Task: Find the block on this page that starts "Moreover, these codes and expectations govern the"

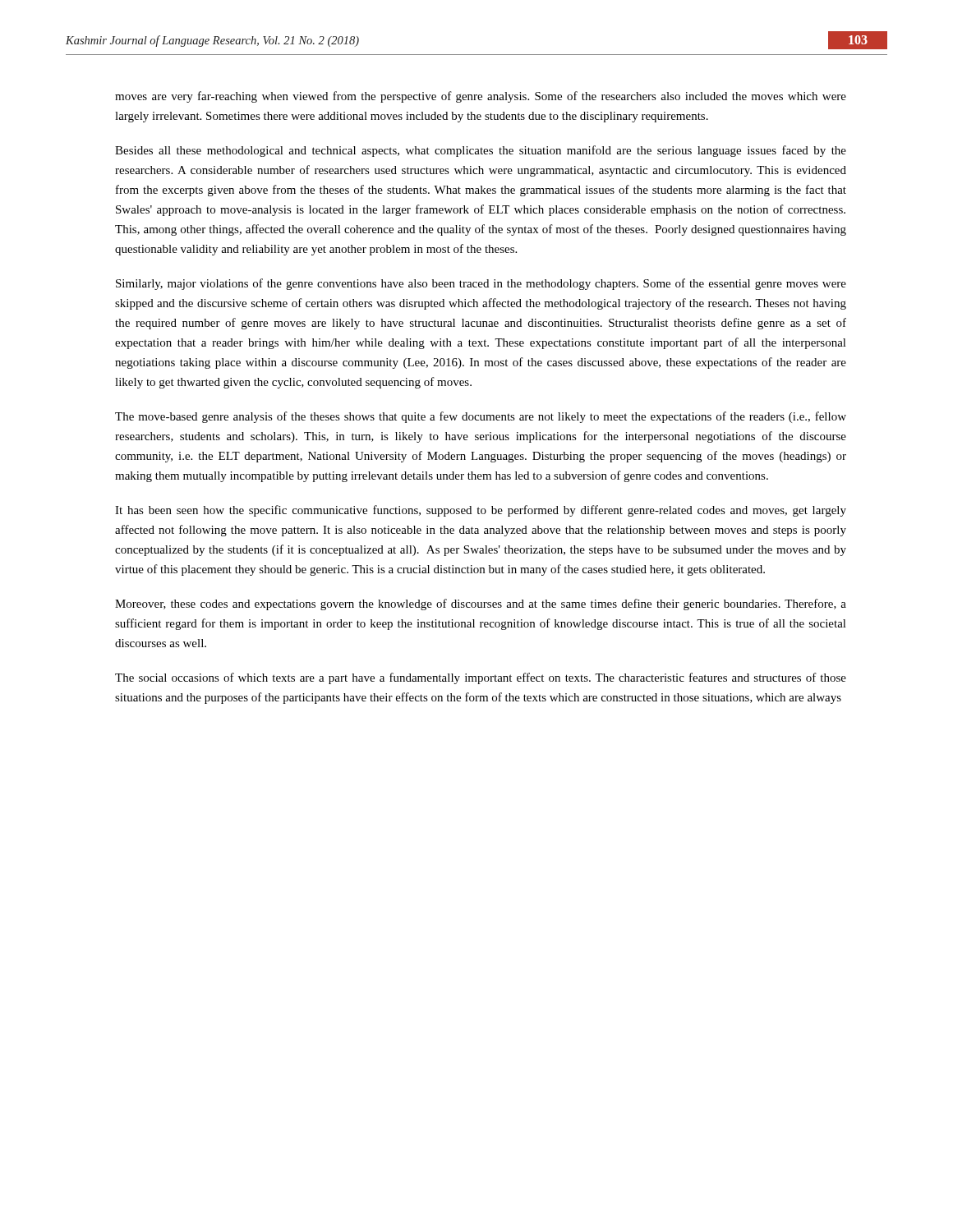Action: (x=481, y=623)
